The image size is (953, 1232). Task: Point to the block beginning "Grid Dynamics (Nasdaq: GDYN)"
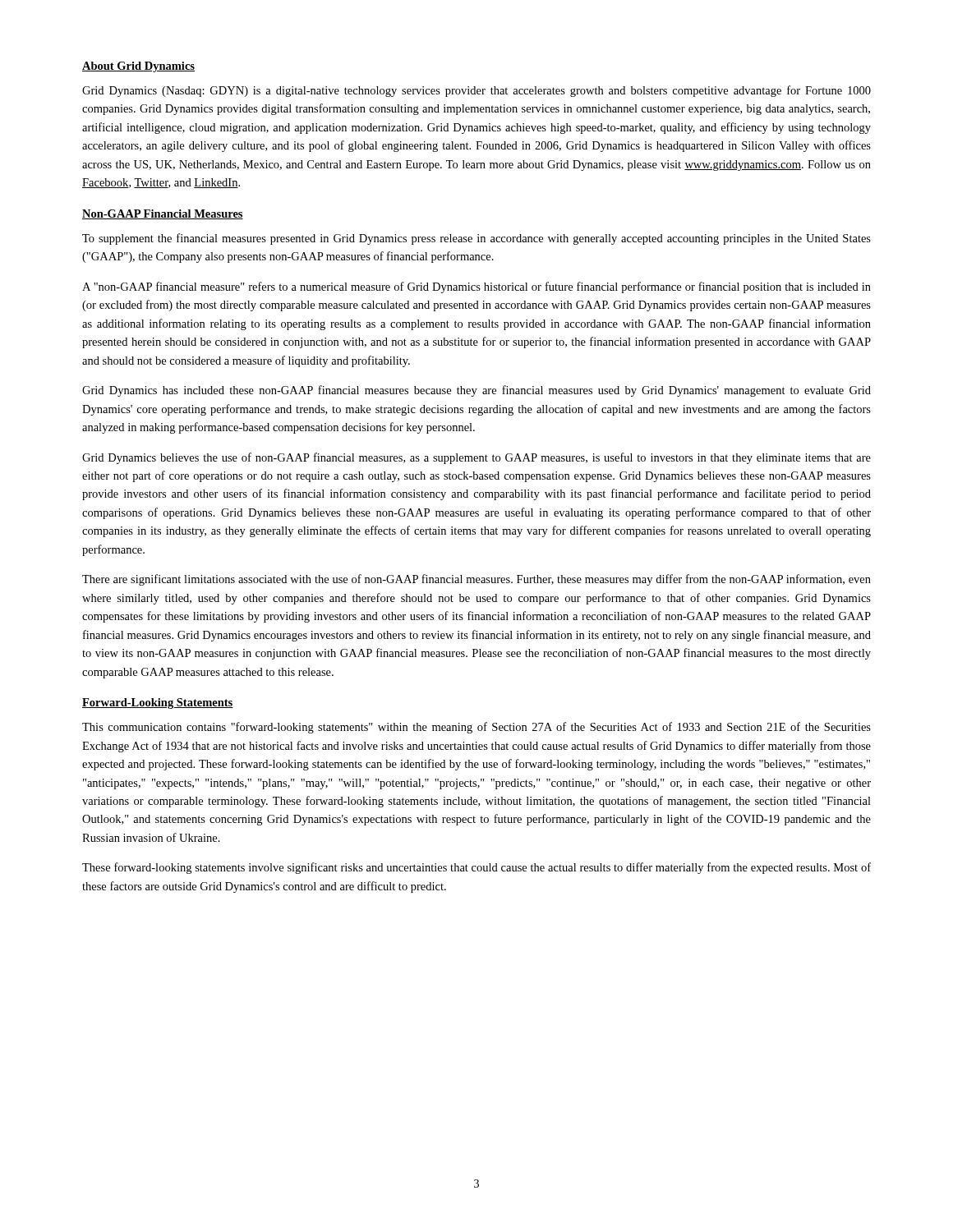pyautogui.click(x=476, y=137)
